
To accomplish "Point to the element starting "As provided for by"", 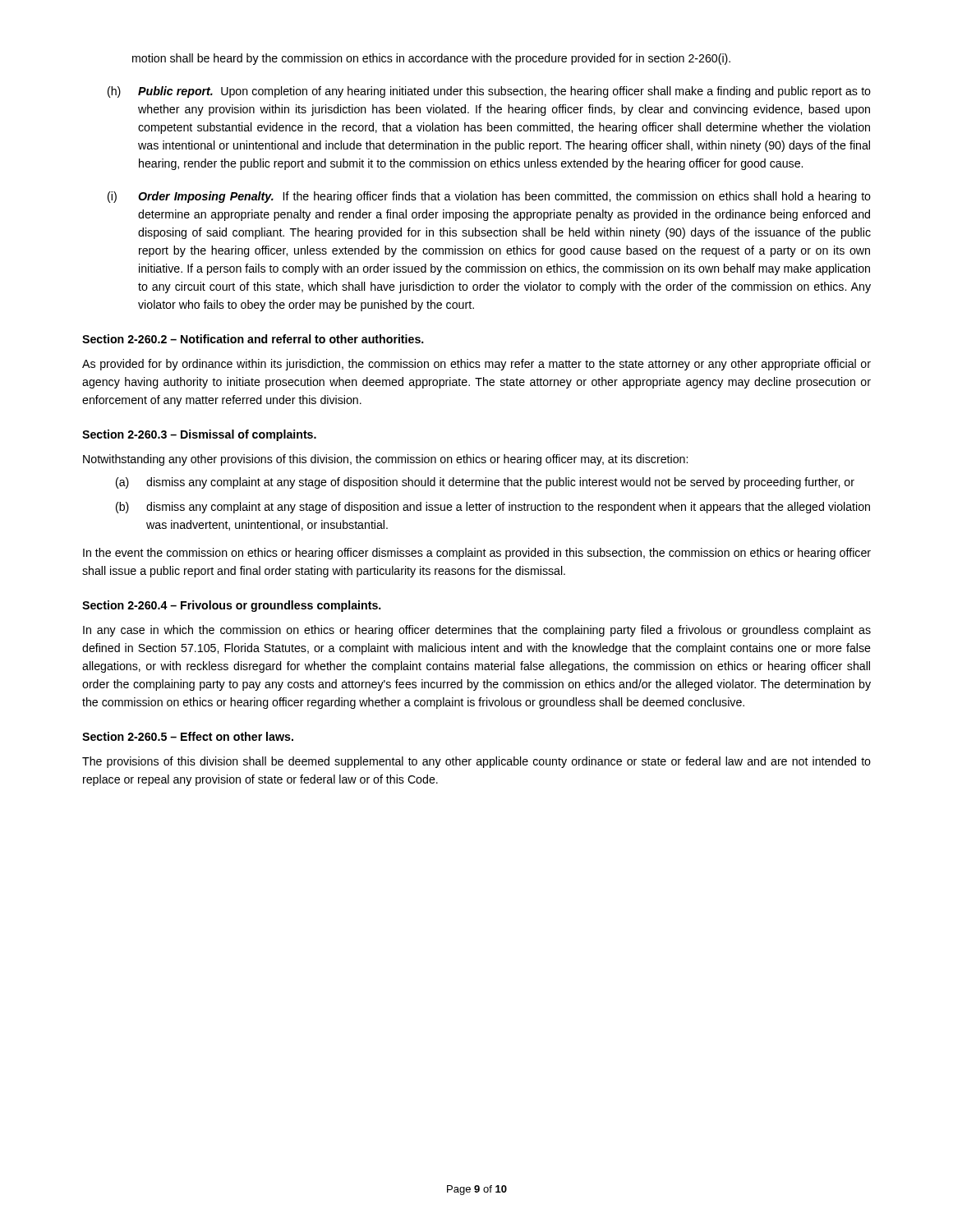I will pyautogui.click(x=476, y=382).
